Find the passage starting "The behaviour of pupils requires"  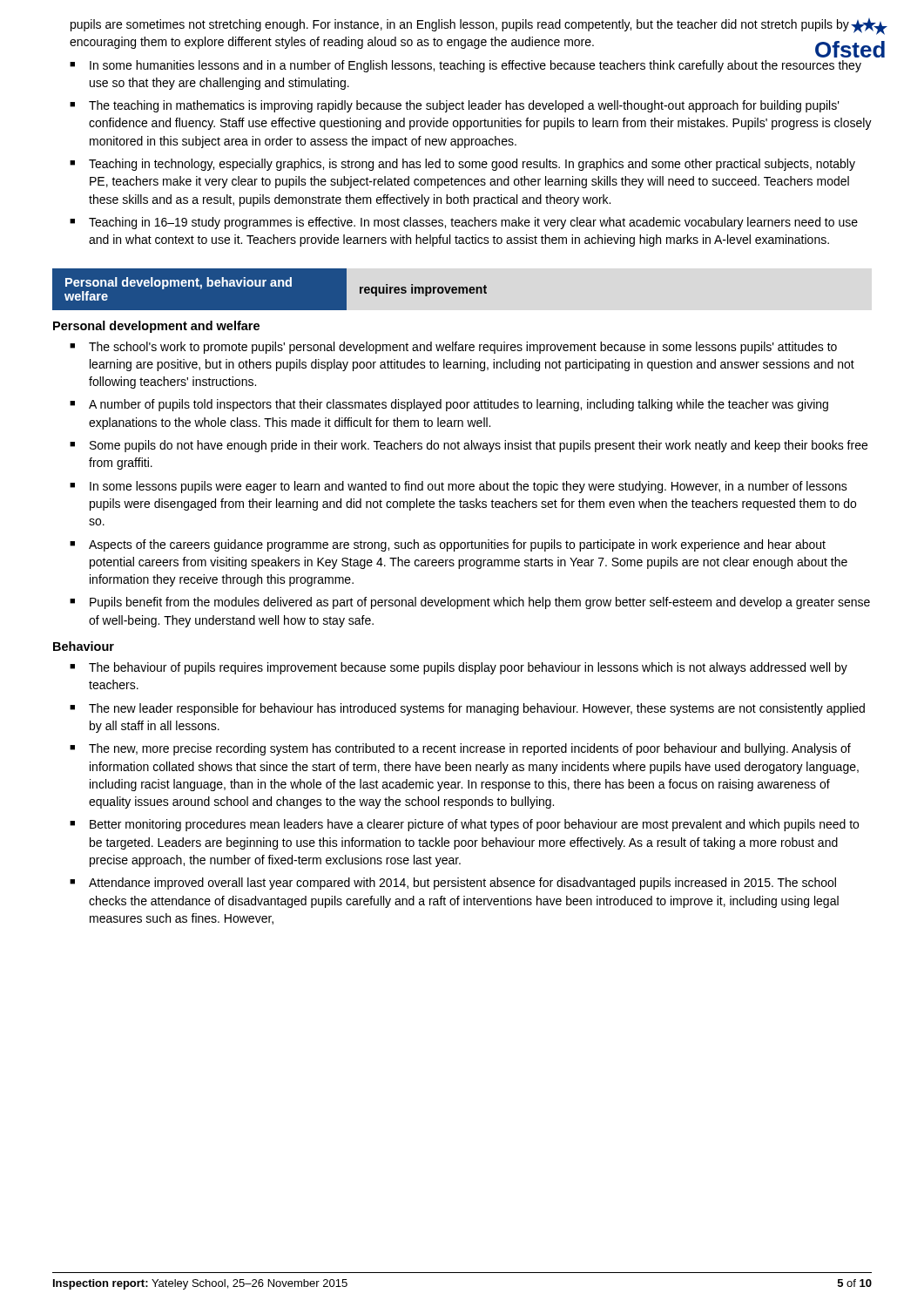coord(468,676)
